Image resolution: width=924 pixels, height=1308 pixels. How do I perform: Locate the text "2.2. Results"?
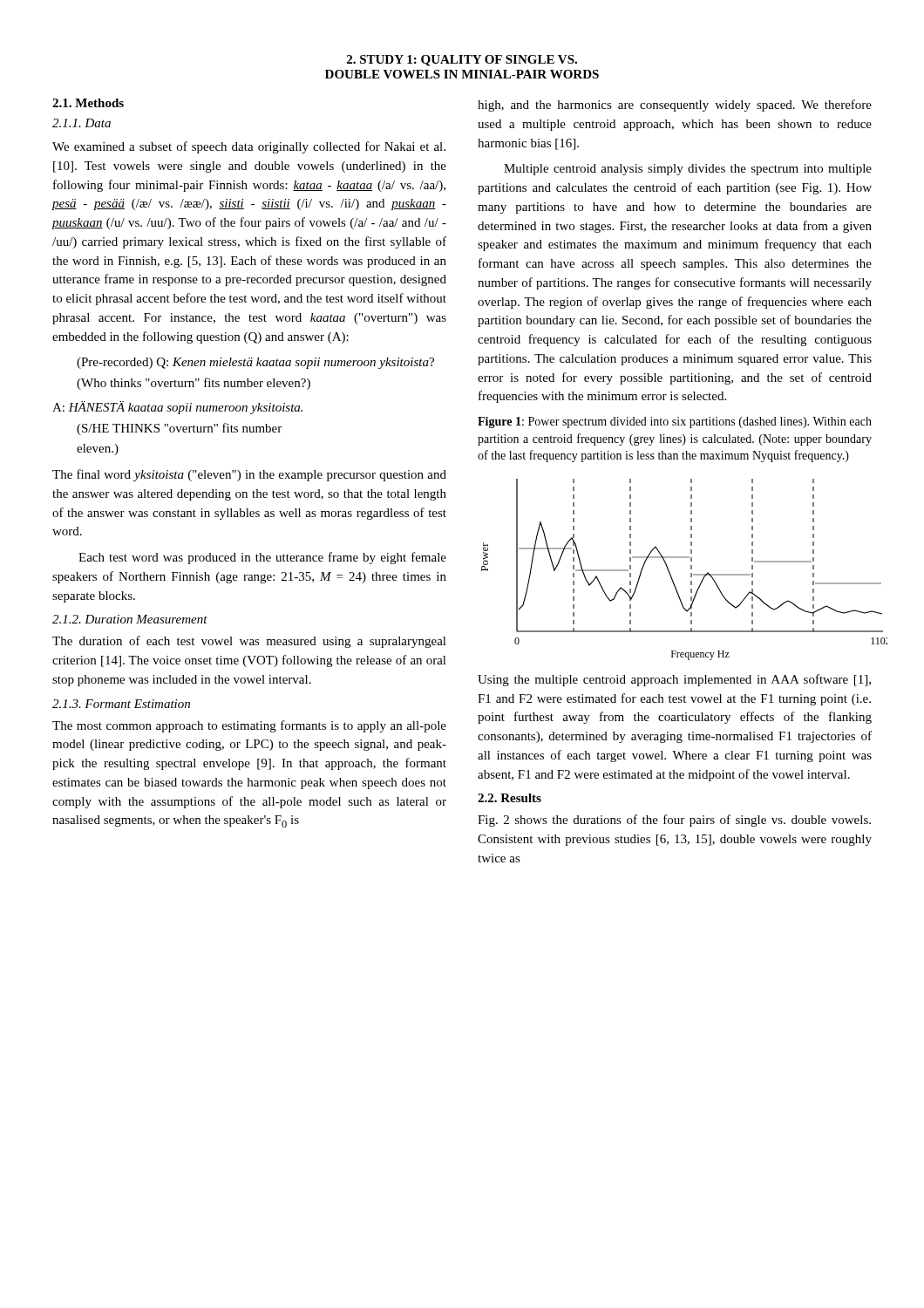click(509, 798)
